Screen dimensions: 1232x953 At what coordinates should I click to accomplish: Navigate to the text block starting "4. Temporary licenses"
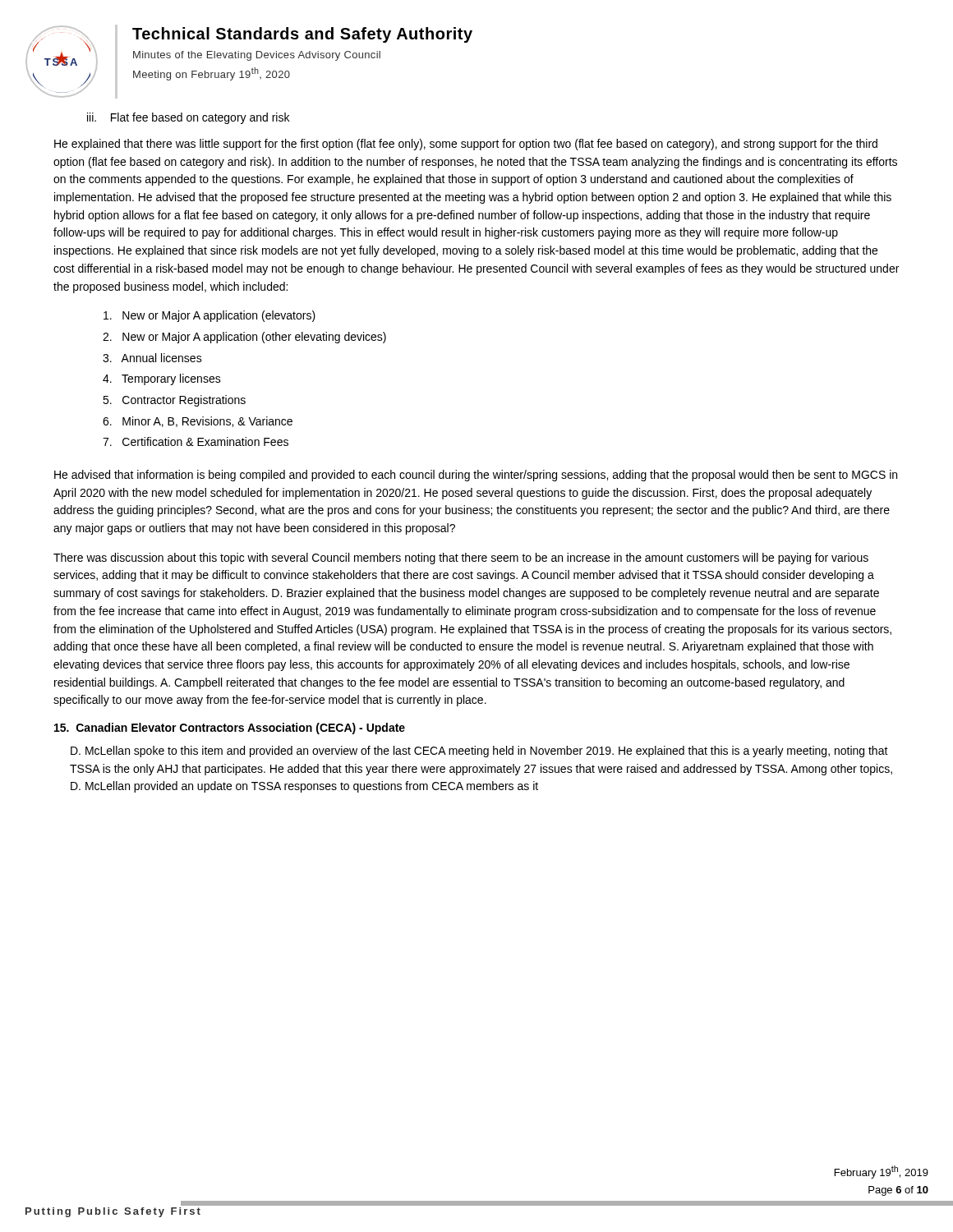tap(162, 379)
